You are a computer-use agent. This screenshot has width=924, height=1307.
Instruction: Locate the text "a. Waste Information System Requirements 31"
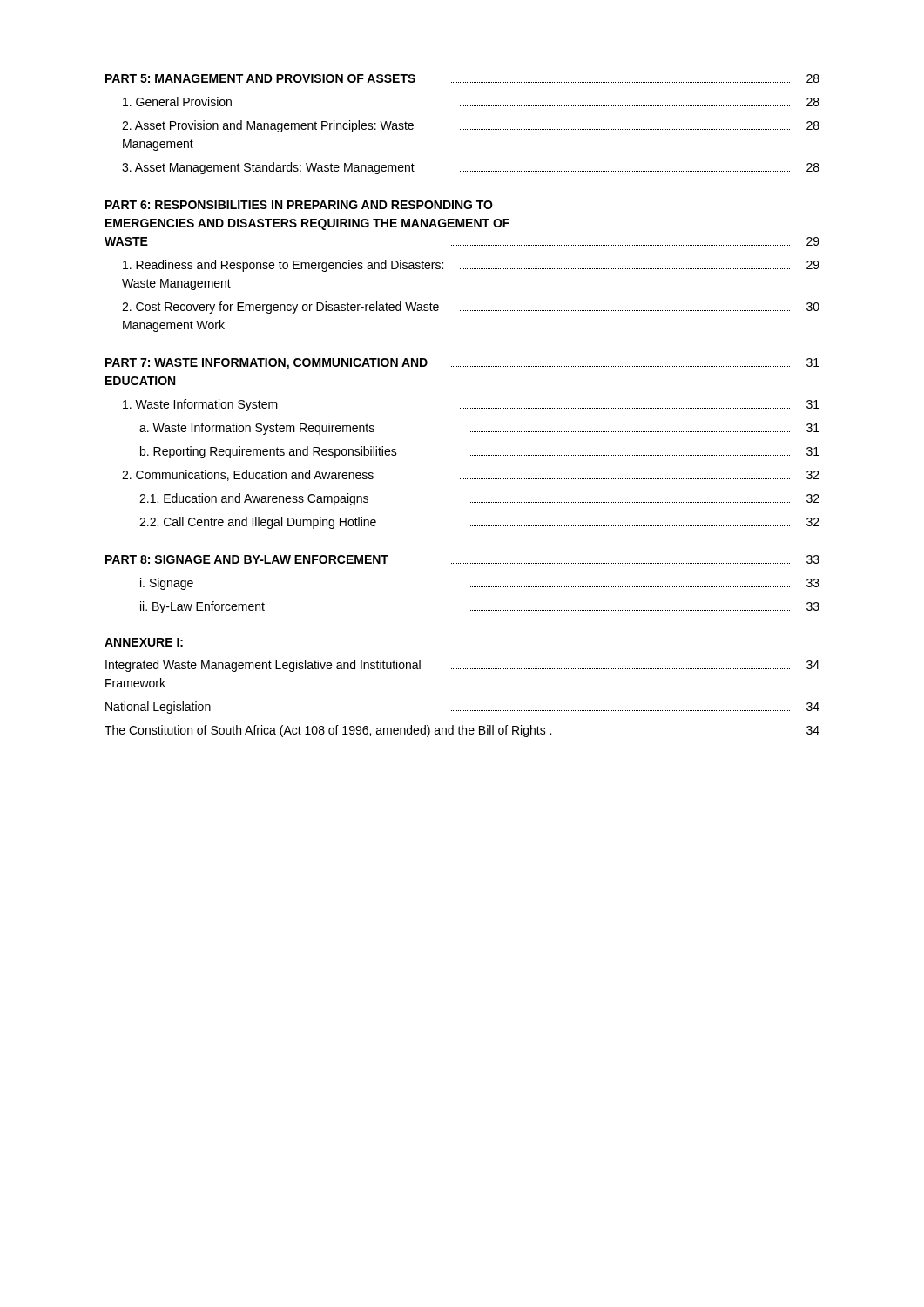[479, 428]
